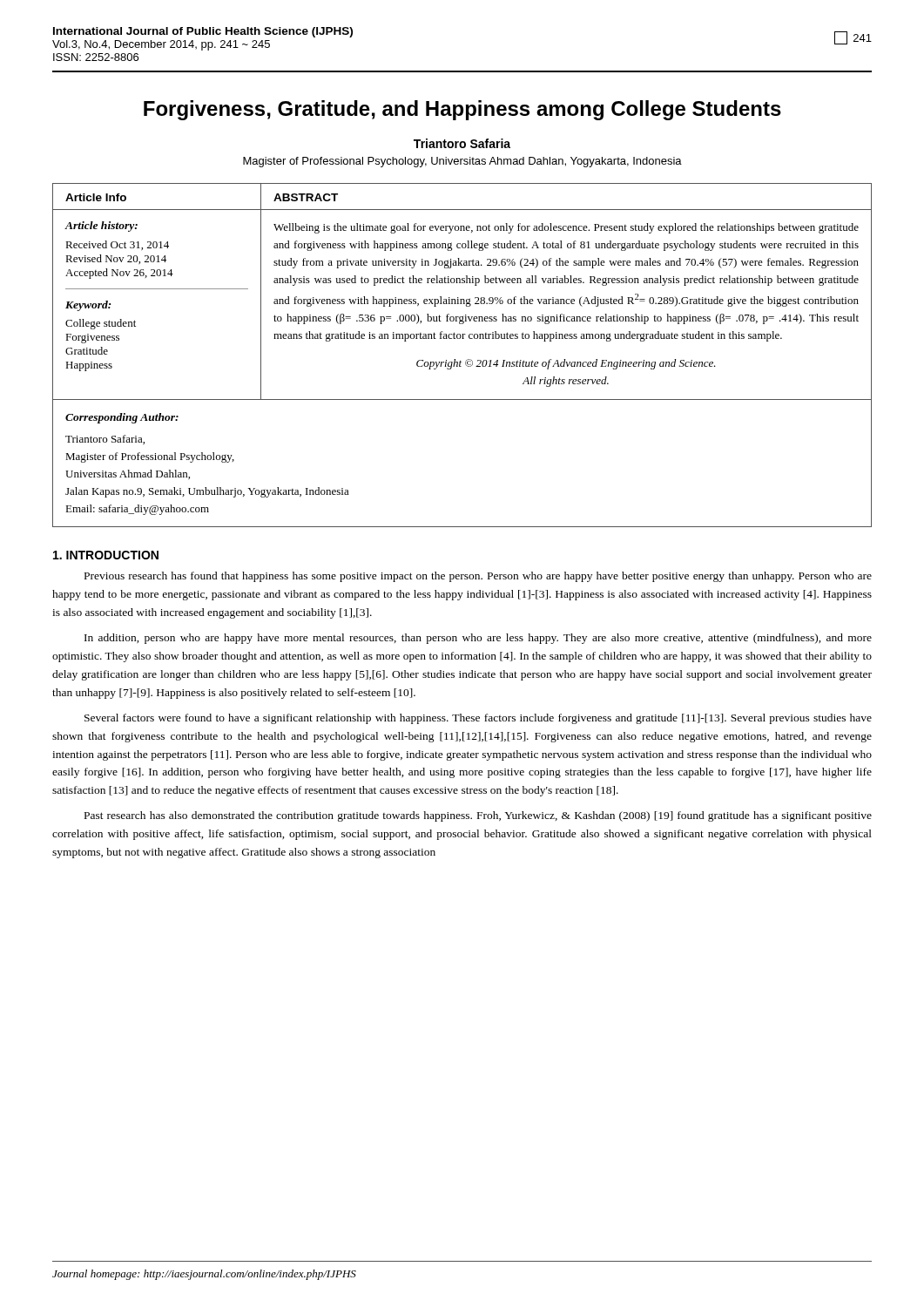Point to the passage starting "Past research has also demonstrated"
This screenshot has height=1307, width=924.
[x=462, y=834]
